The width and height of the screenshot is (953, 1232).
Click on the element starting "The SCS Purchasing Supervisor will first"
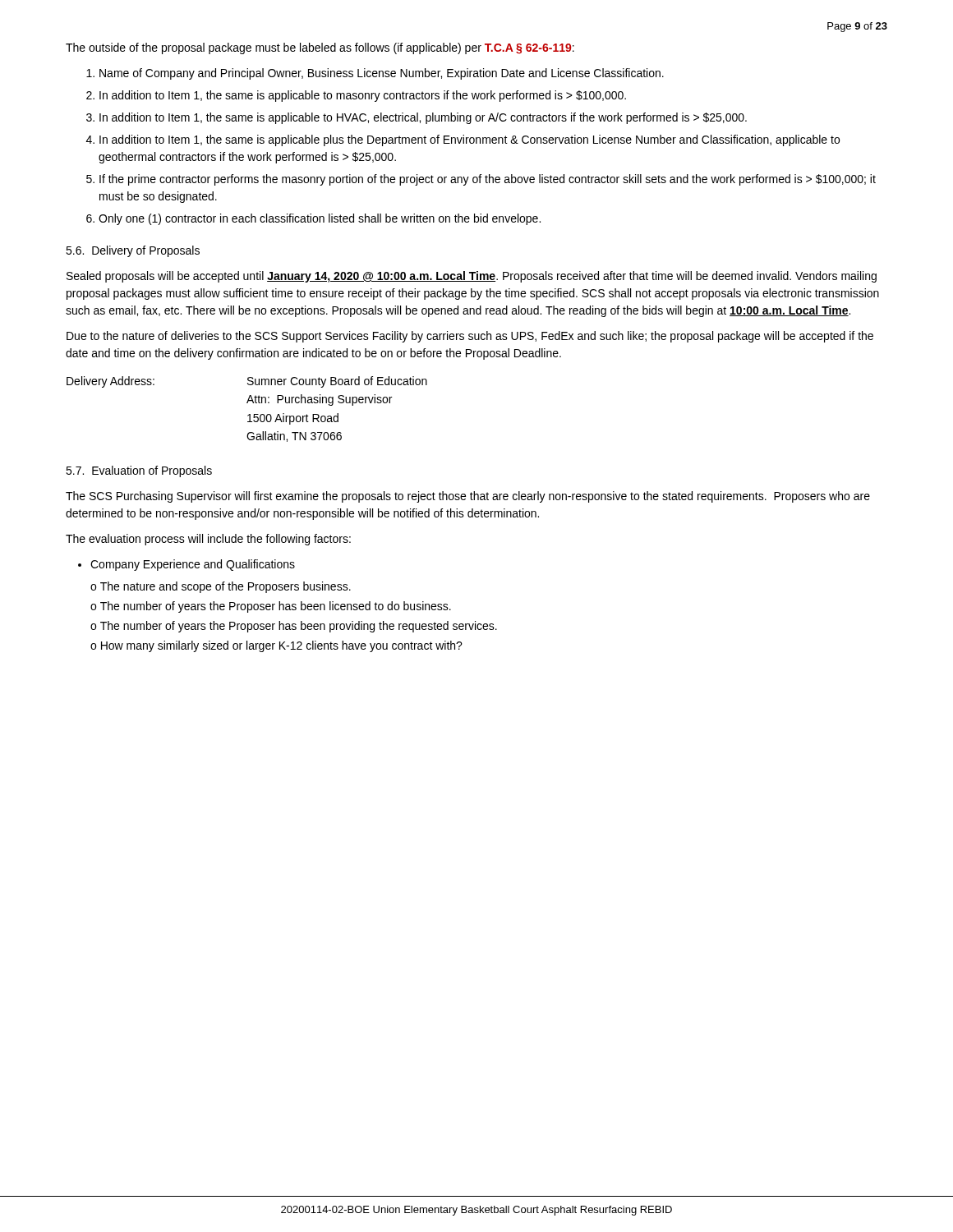point(476,505)
